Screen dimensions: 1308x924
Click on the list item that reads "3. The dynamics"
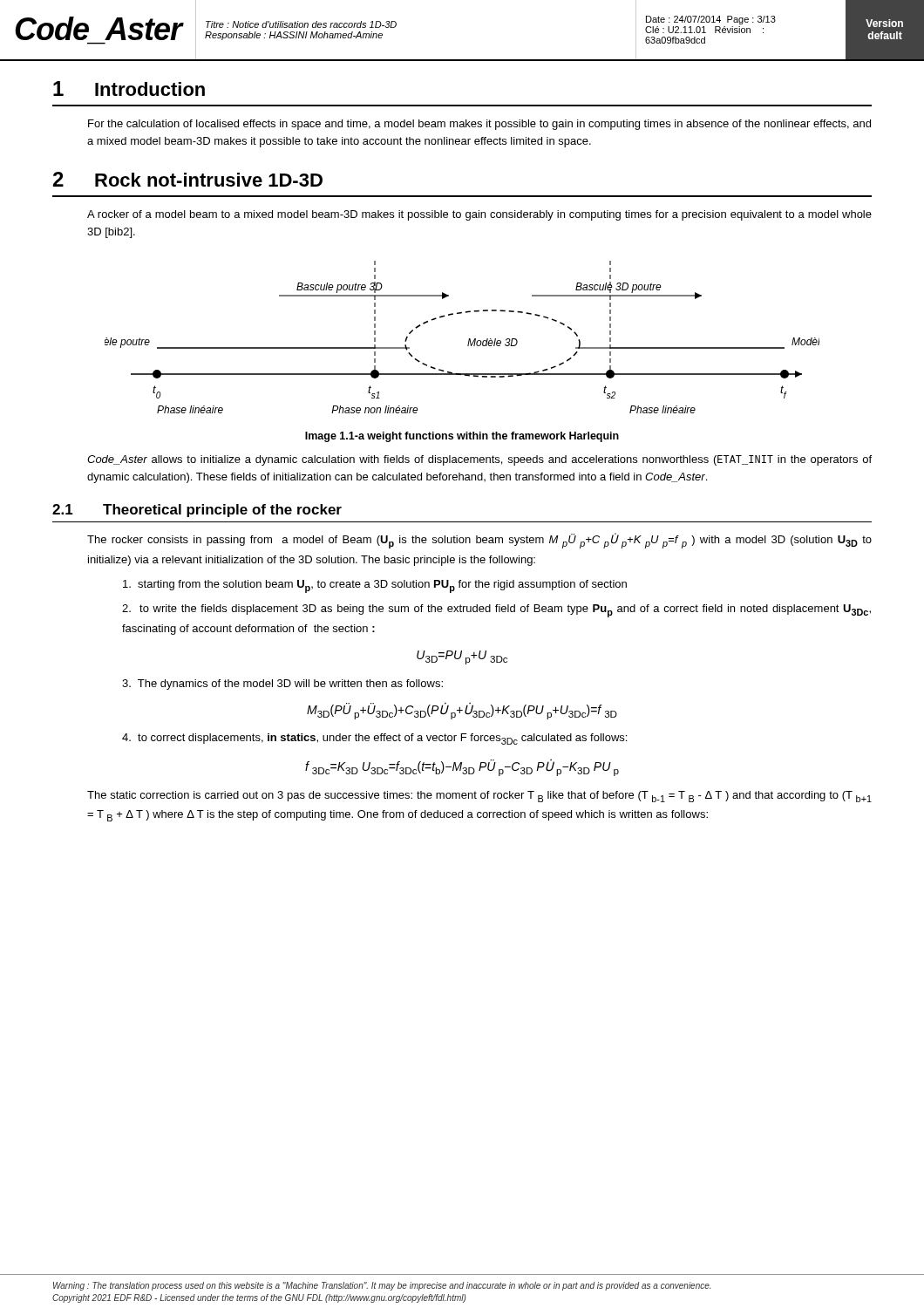pyautogui.click(x=283, y=683)
